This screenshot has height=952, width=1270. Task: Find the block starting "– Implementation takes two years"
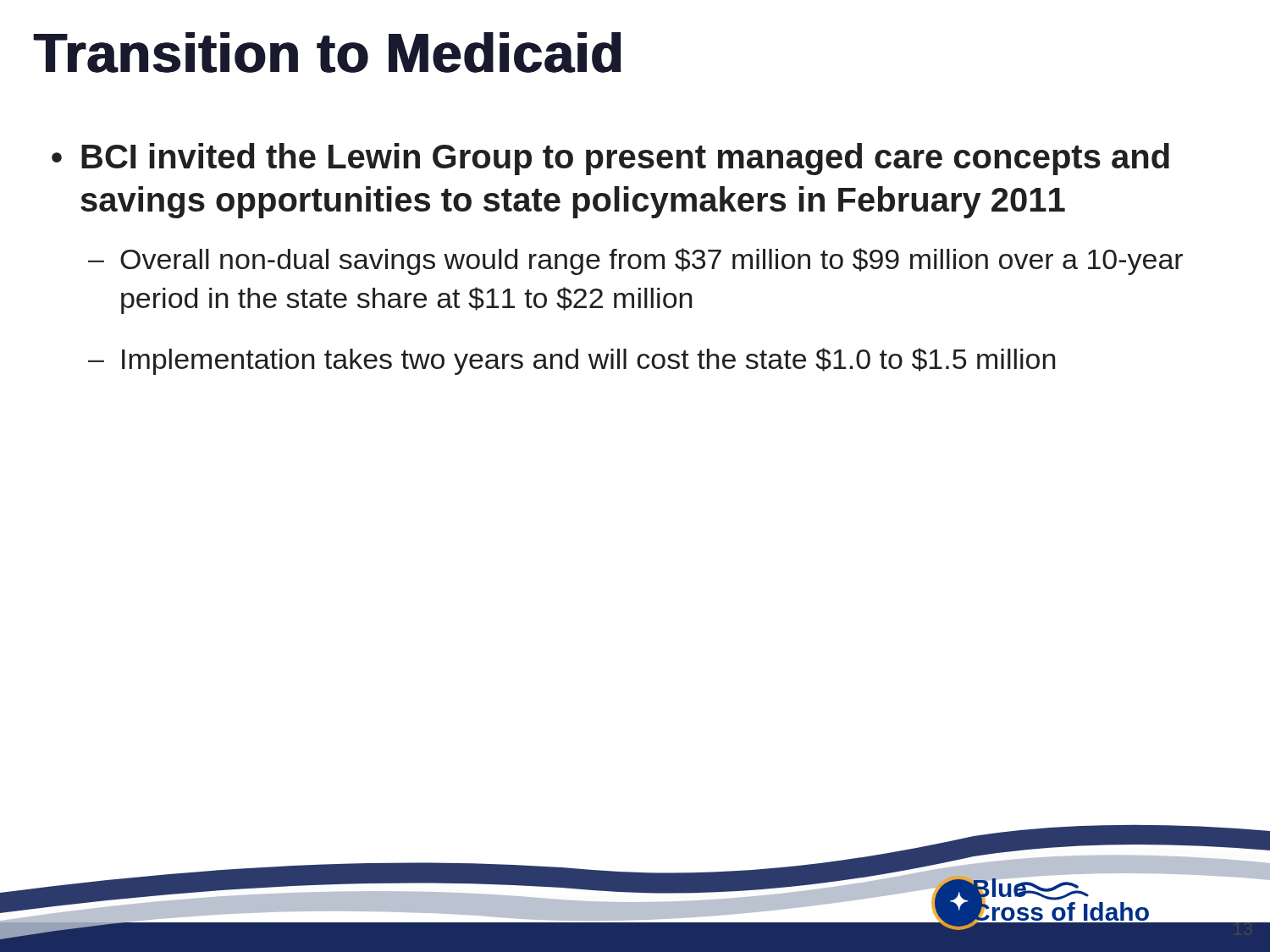click(x=573, y=360)
